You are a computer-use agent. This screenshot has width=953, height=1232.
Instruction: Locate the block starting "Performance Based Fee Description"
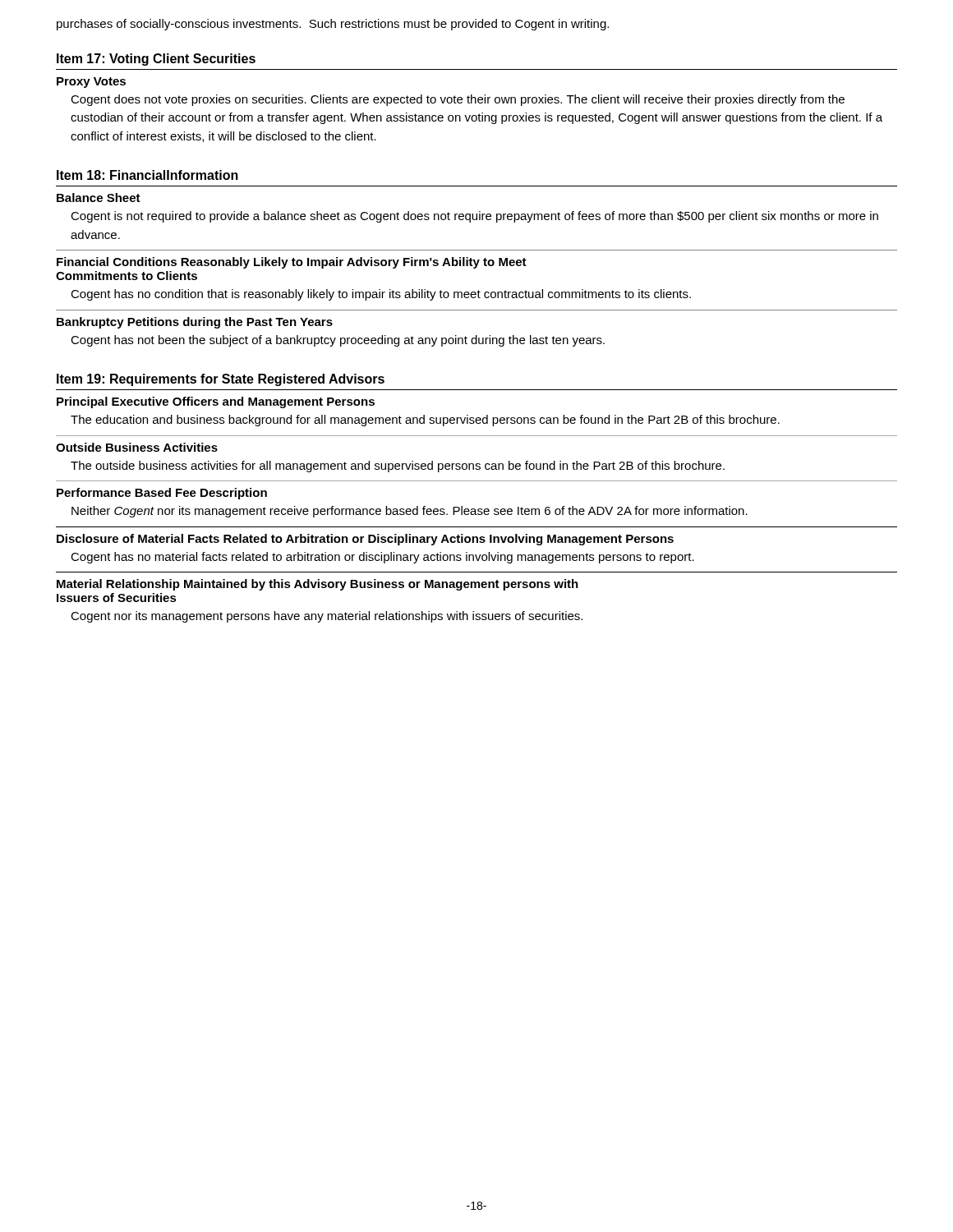coord(162,492)
